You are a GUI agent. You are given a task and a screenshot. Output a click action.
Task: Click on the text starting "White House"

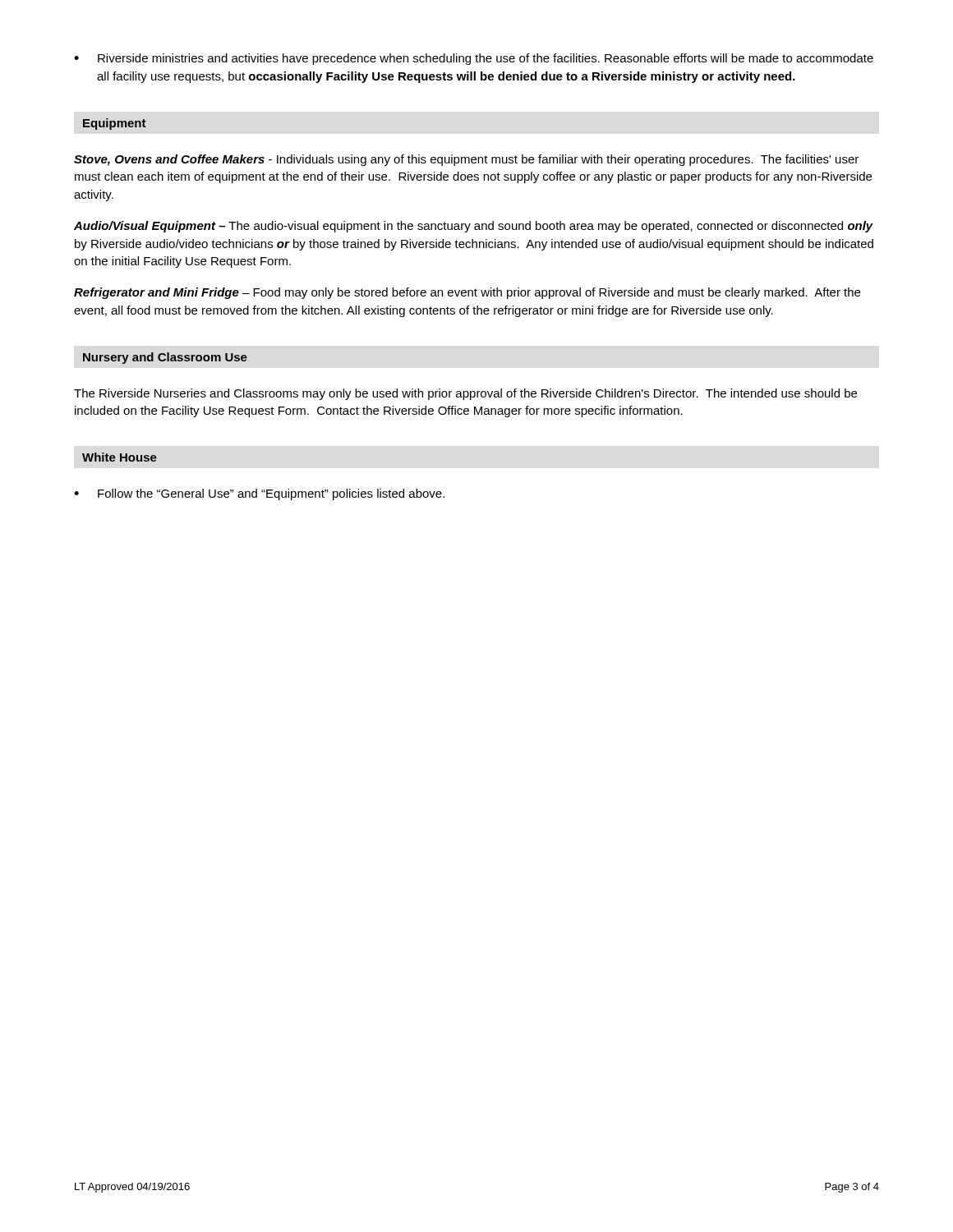[119, 457]
